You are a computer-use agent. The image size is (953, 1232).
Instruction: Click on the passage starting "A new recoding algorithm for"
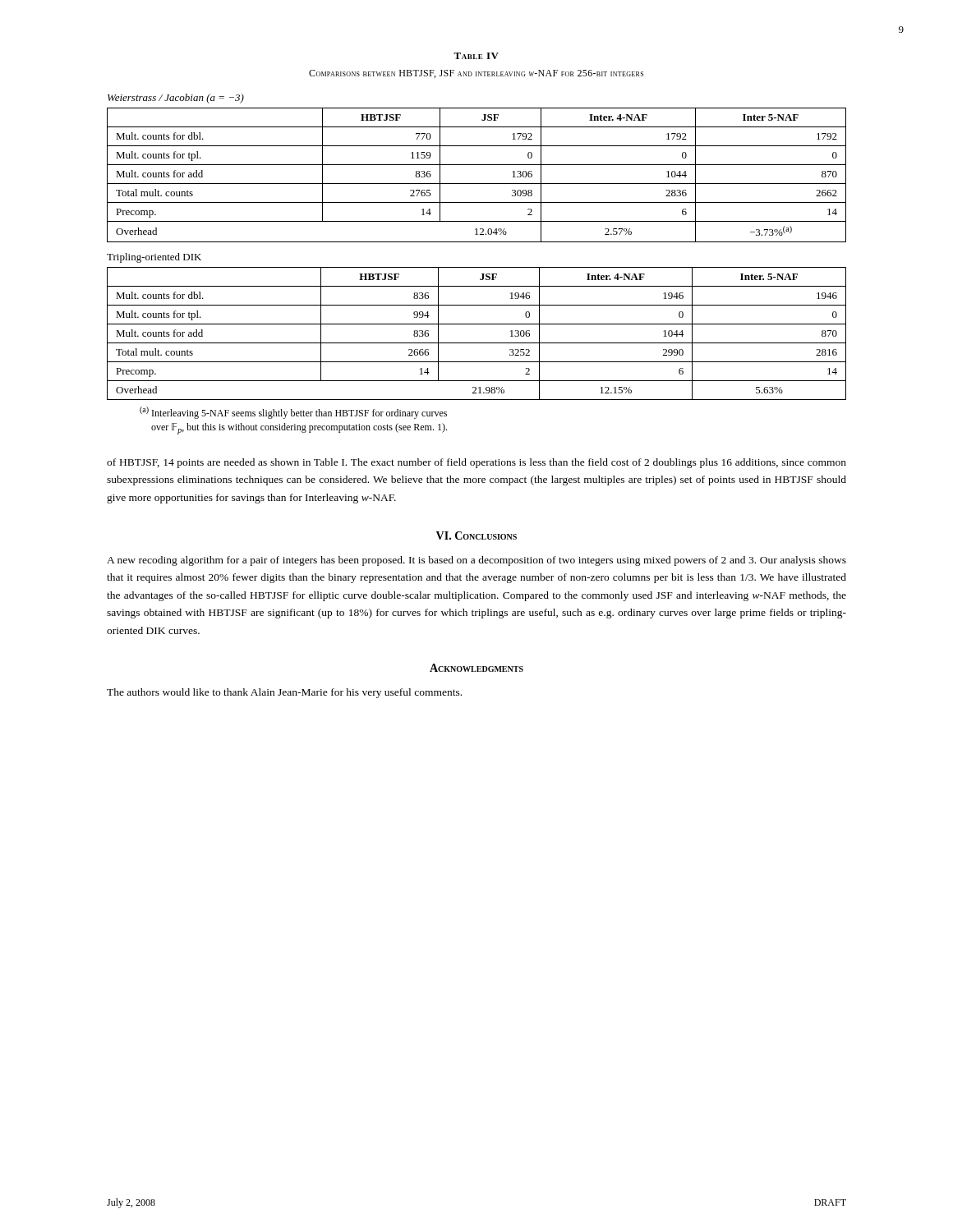tap(476, 595)
